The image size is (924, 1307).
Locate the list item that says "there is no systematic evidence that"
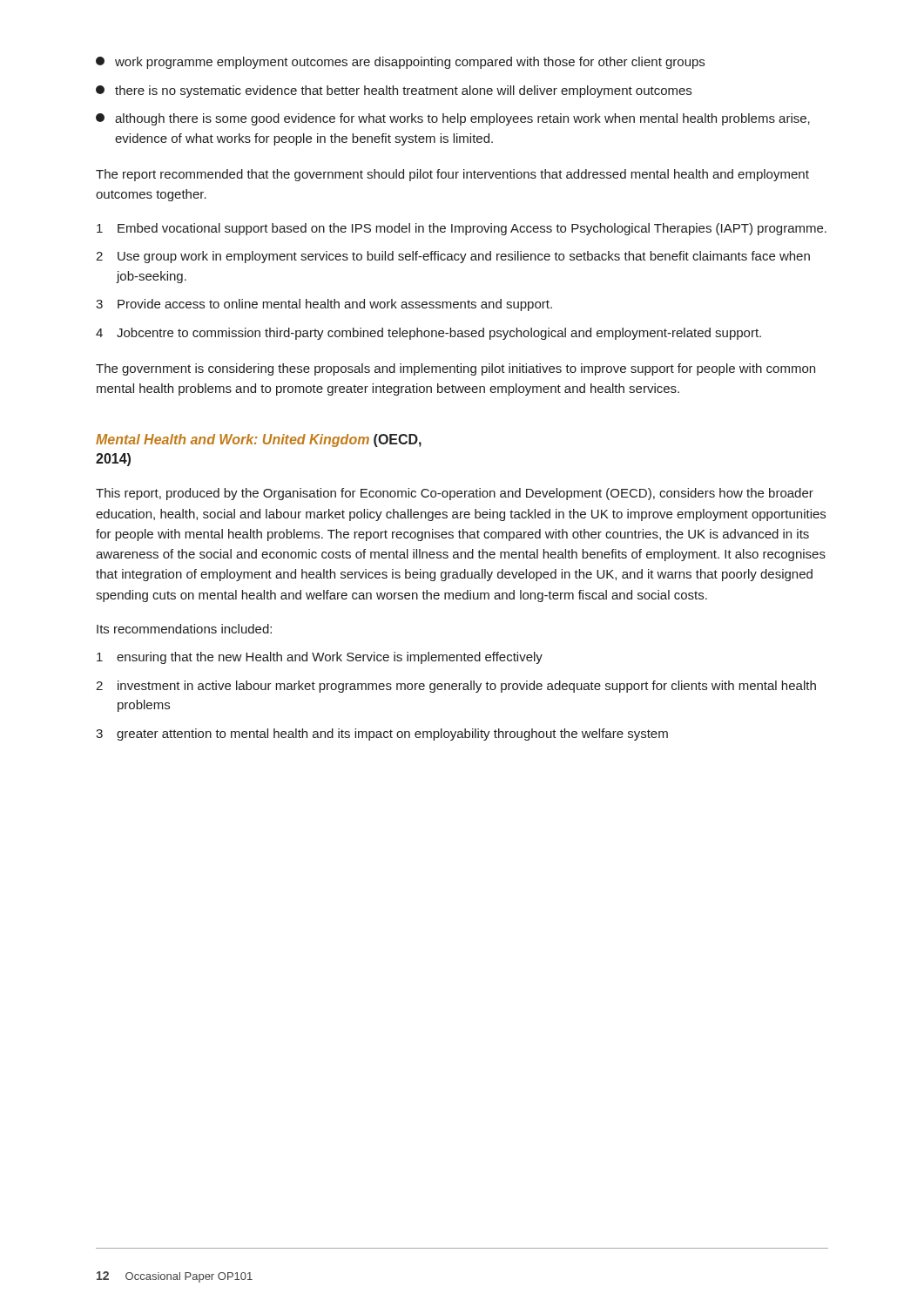(394, 90)
